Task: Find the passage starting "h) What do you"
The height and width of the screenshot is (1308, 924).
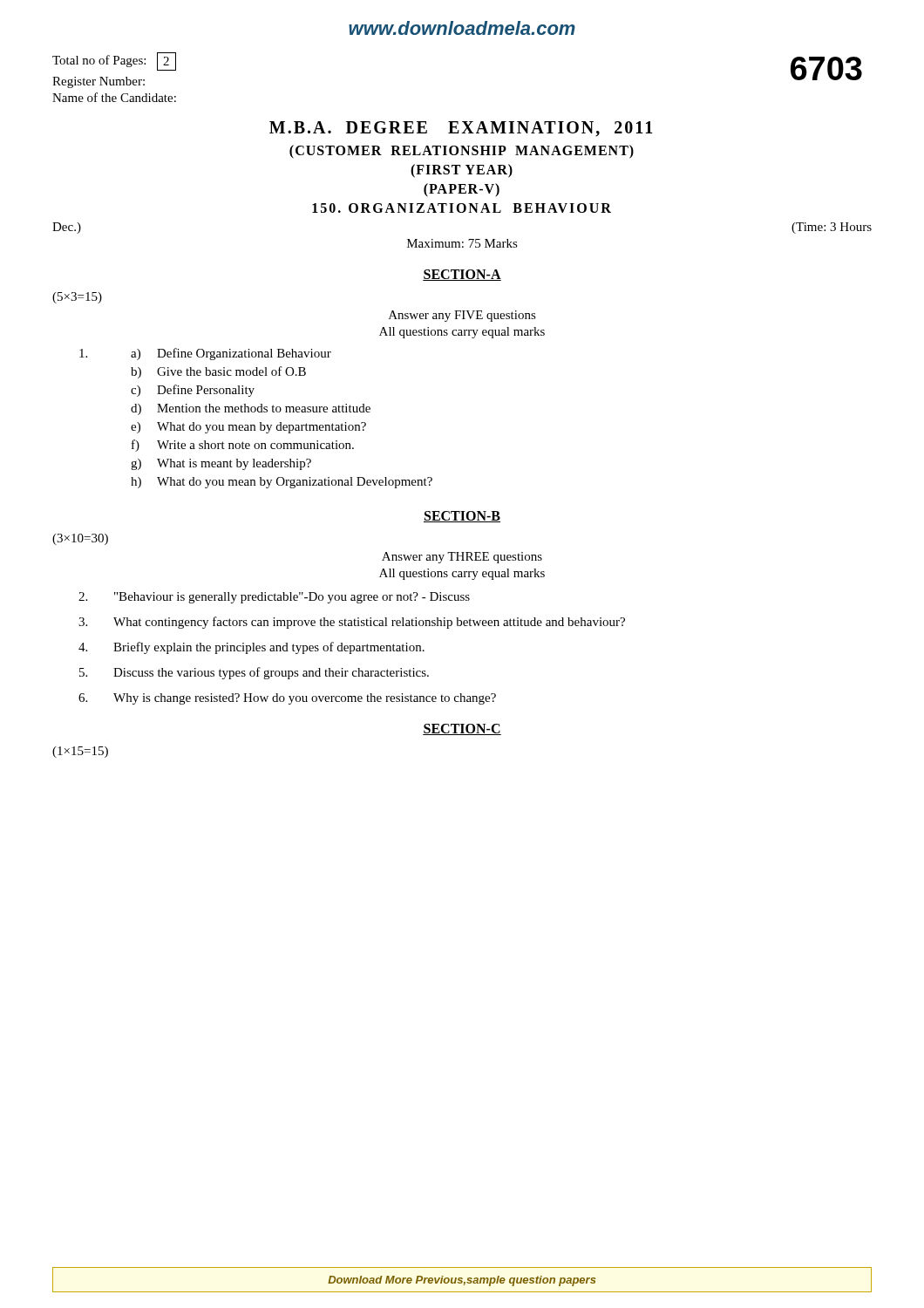Action: coord(282,483)
